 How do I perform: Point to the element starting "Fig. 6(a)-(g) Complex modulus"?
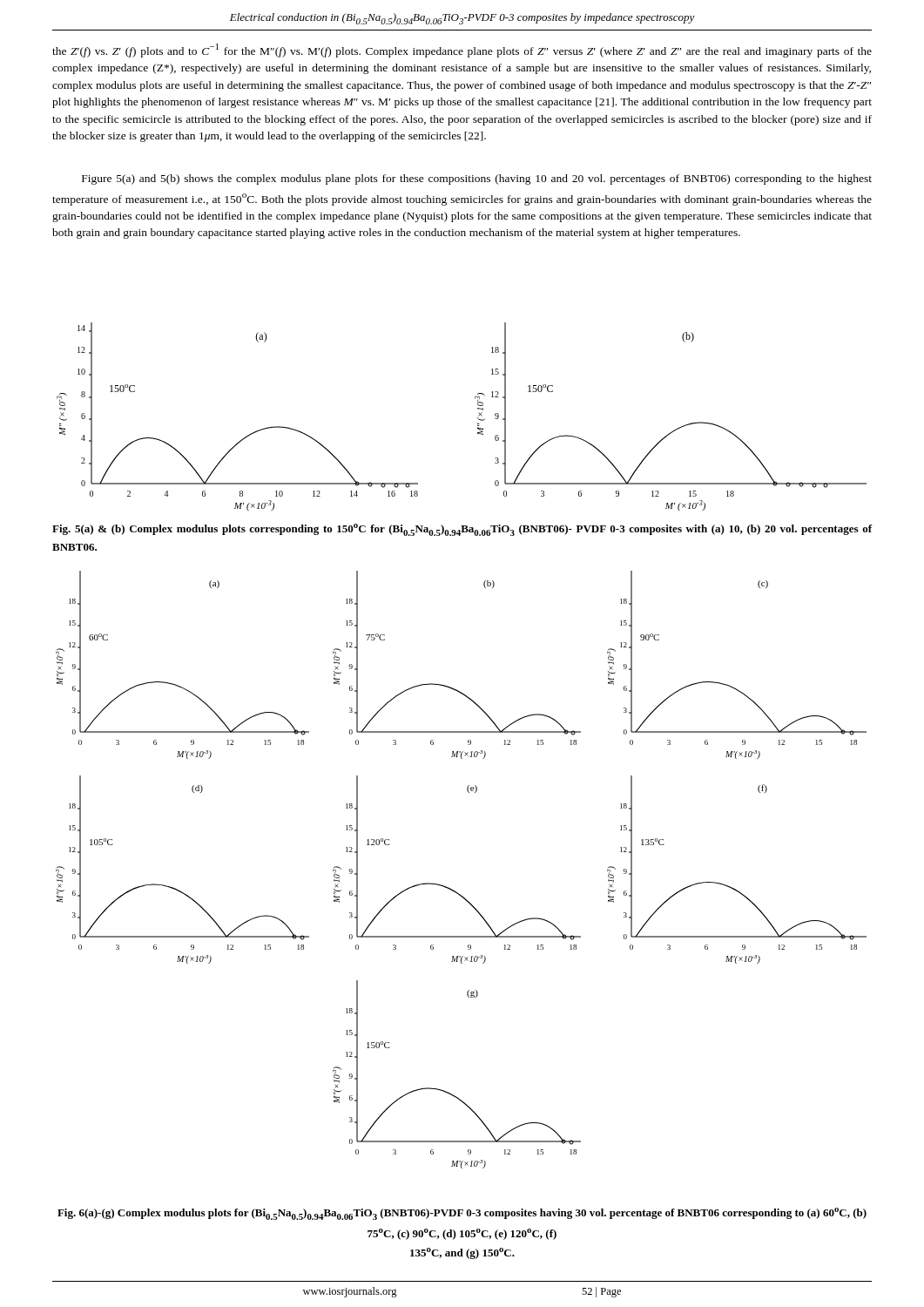462,1231
